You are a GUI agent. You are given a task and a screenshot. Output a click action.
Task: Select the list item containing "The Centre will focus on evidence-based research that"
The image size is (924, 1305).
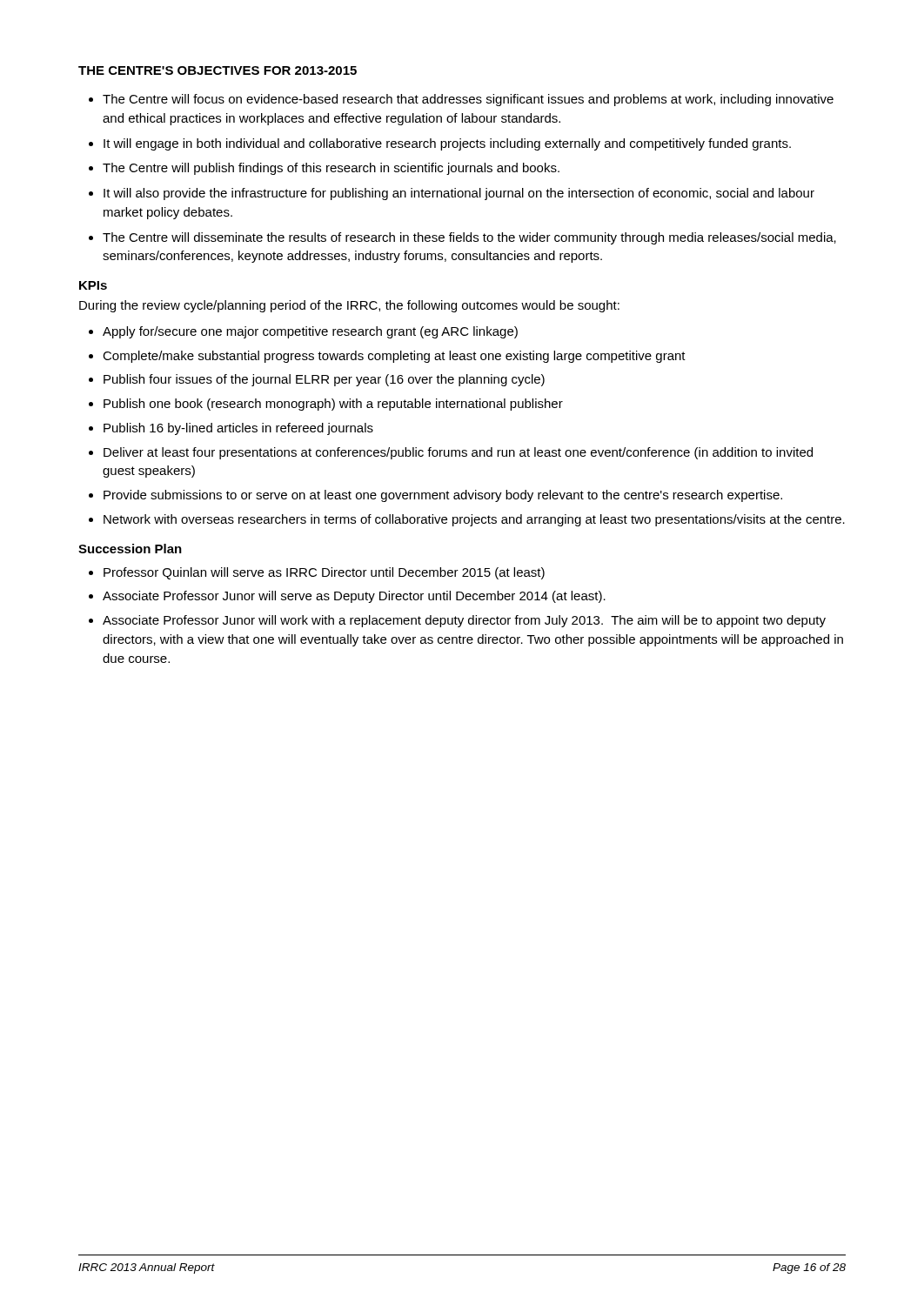(x=468, y=108)
